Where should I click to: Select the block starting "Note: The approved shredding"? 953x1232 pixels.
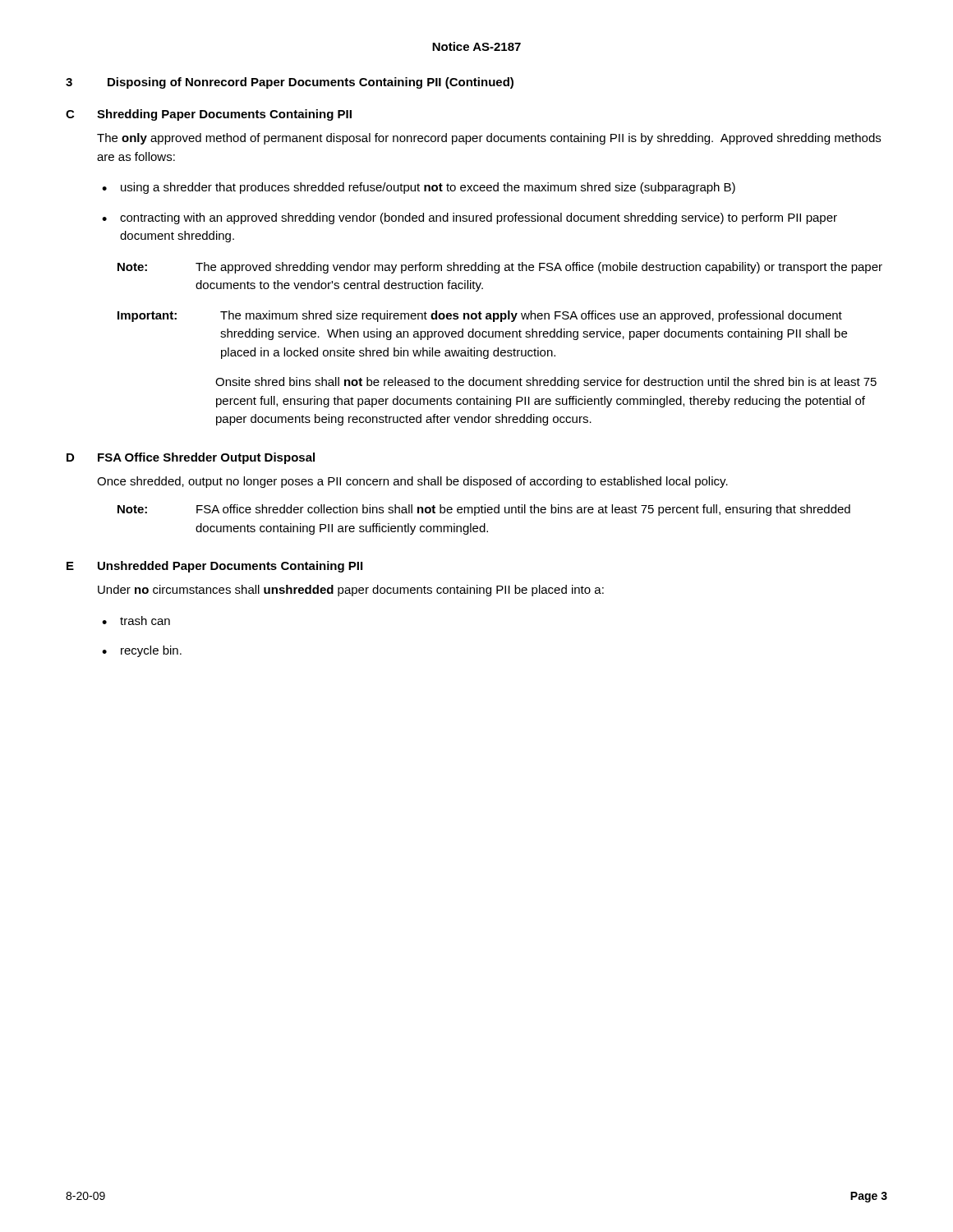502,276
